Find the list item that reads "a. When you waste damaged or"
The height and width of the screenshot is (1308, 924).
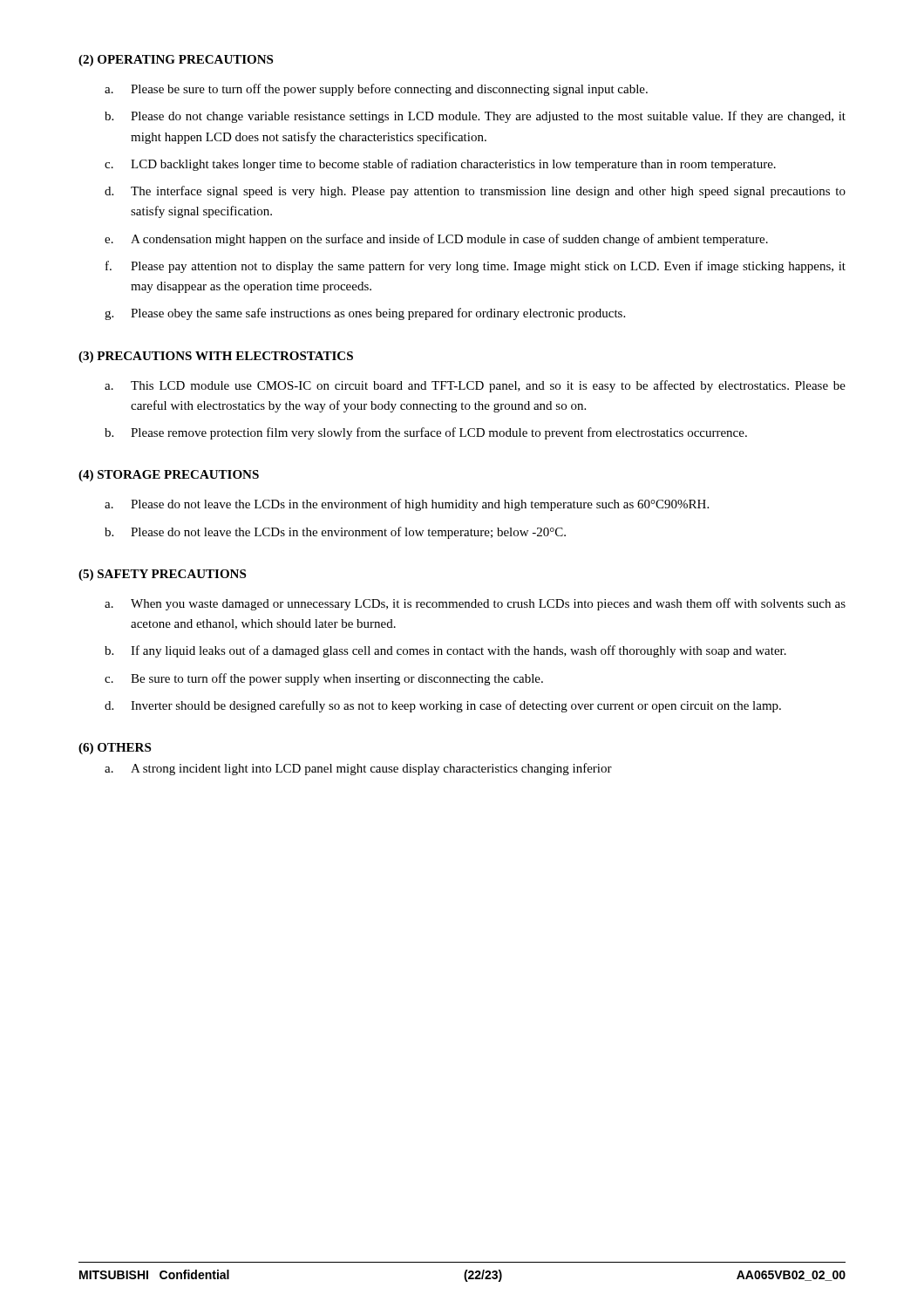click(x=475, y=614)
